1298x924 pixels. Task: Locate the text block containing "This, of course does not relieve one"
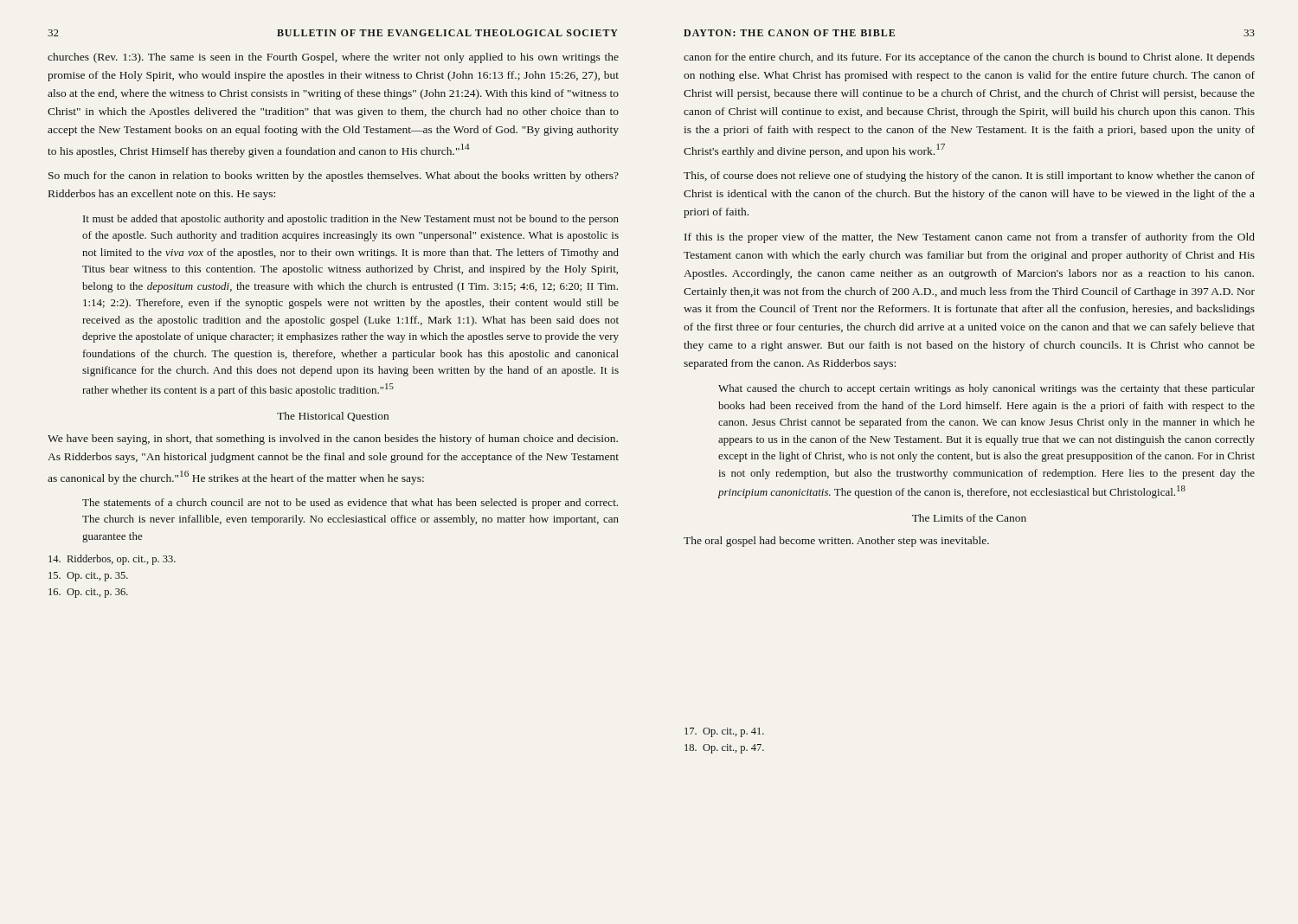point(969,193)
